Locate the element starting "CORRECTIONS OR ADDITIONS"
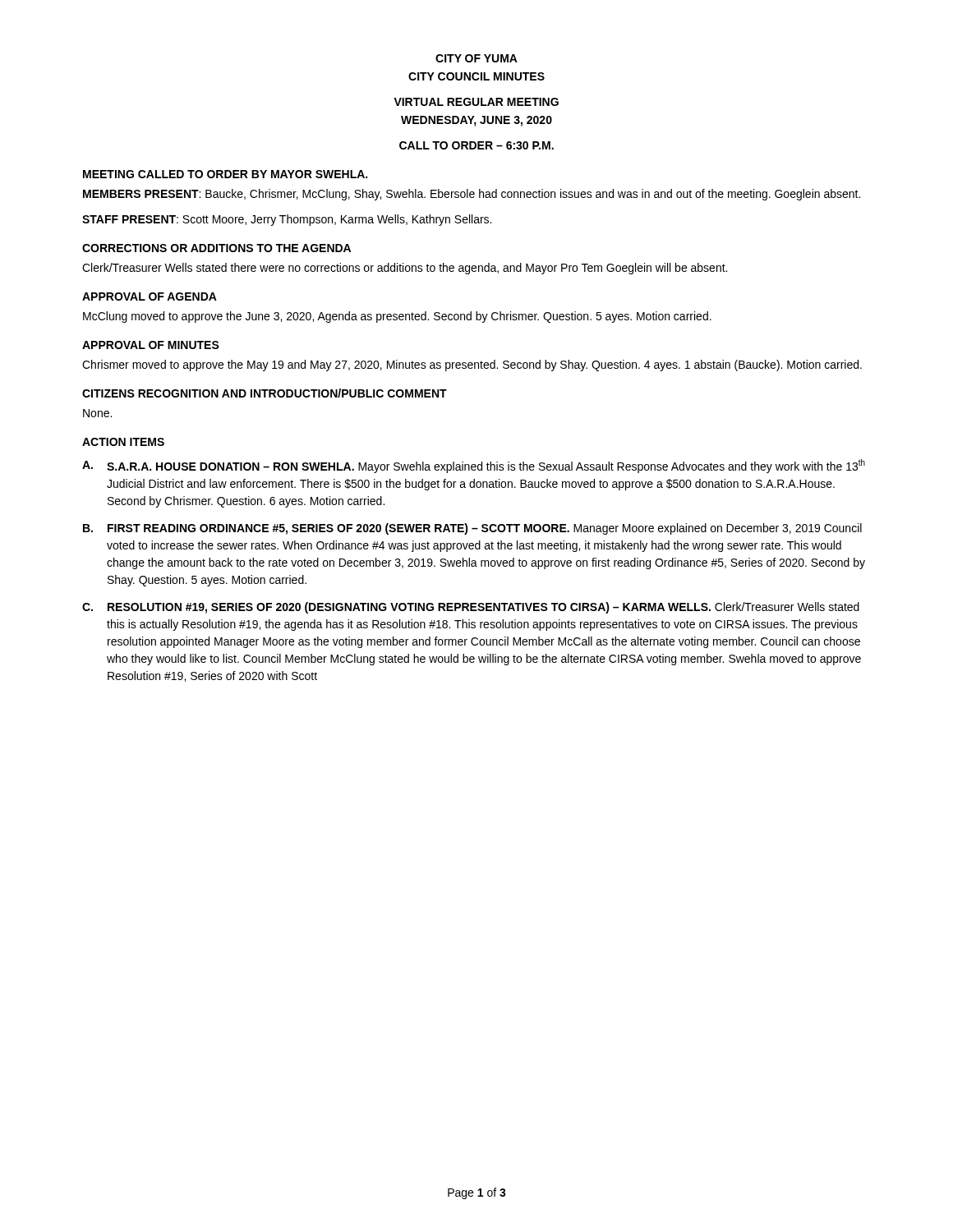The height and width of the screenshot is (1232, 953). tap(217, 248)
